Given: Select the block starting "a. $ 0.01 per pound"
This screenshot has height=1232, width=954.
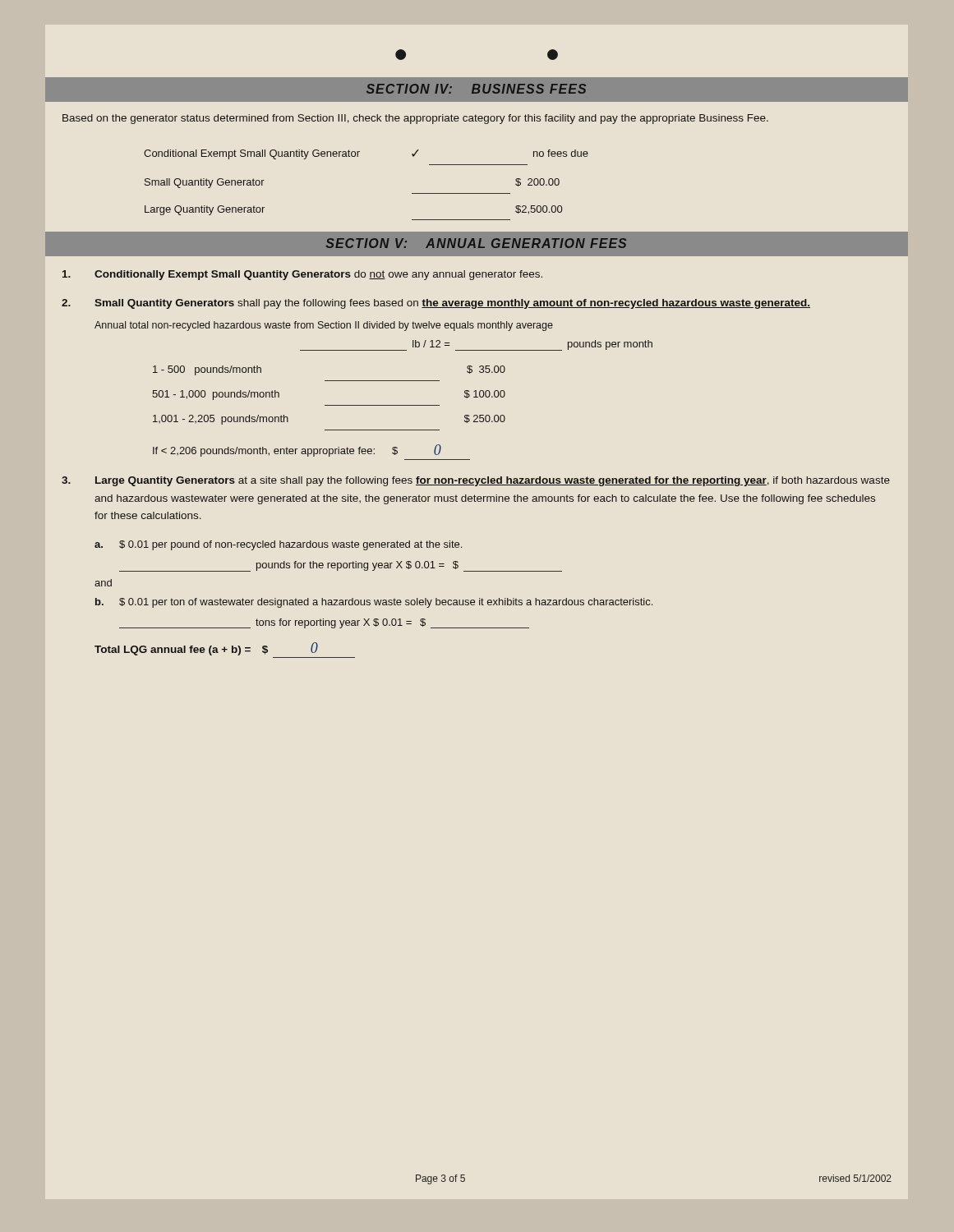Looking at the screenshot, I should point(279,545).
